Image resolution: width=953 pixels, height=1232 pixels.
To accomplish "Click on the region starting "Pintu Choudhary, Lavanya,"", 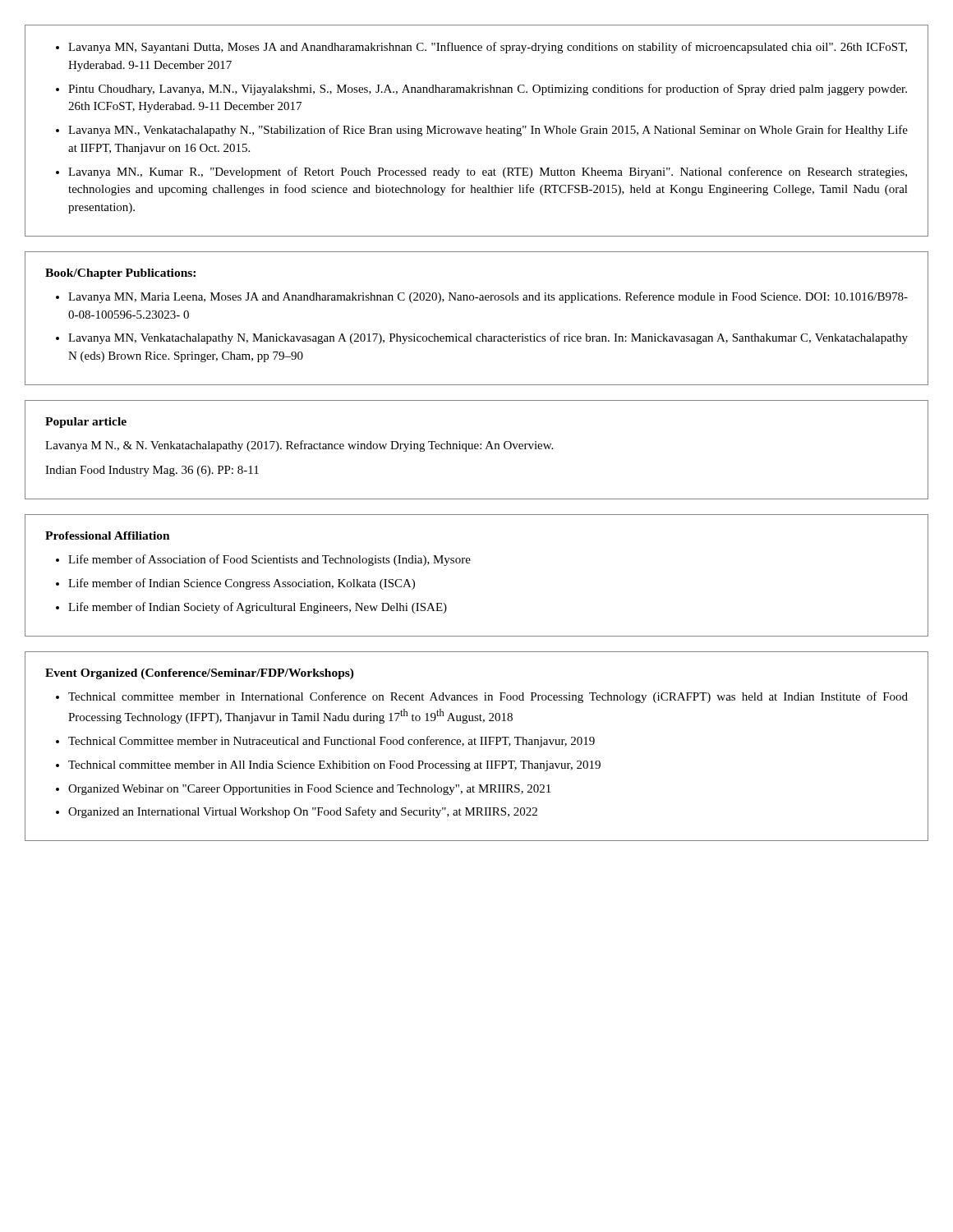I will point(488,97).
